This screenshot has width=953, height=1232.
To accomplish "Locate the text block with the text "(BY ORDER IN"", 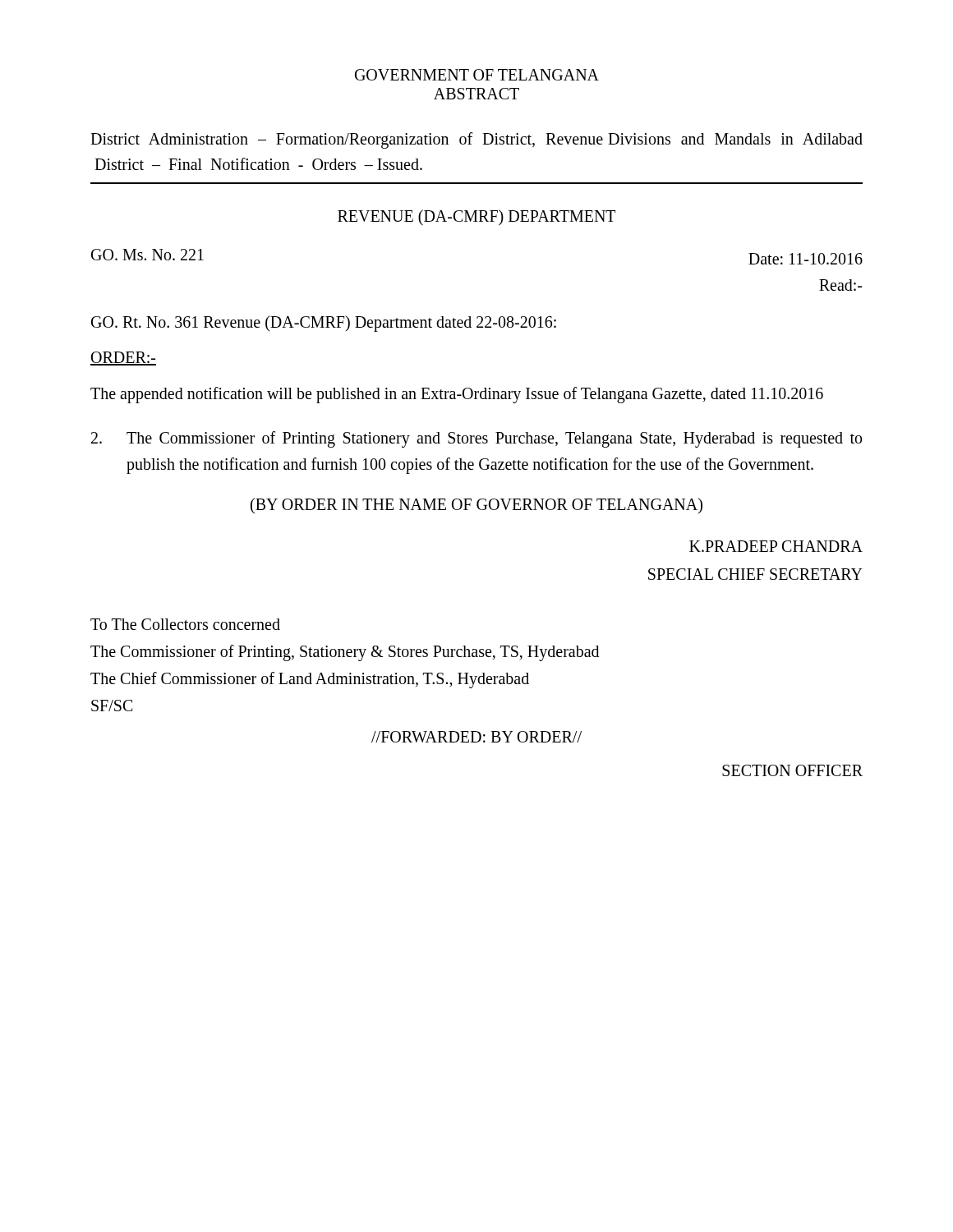I will click(x=476, y=504).
